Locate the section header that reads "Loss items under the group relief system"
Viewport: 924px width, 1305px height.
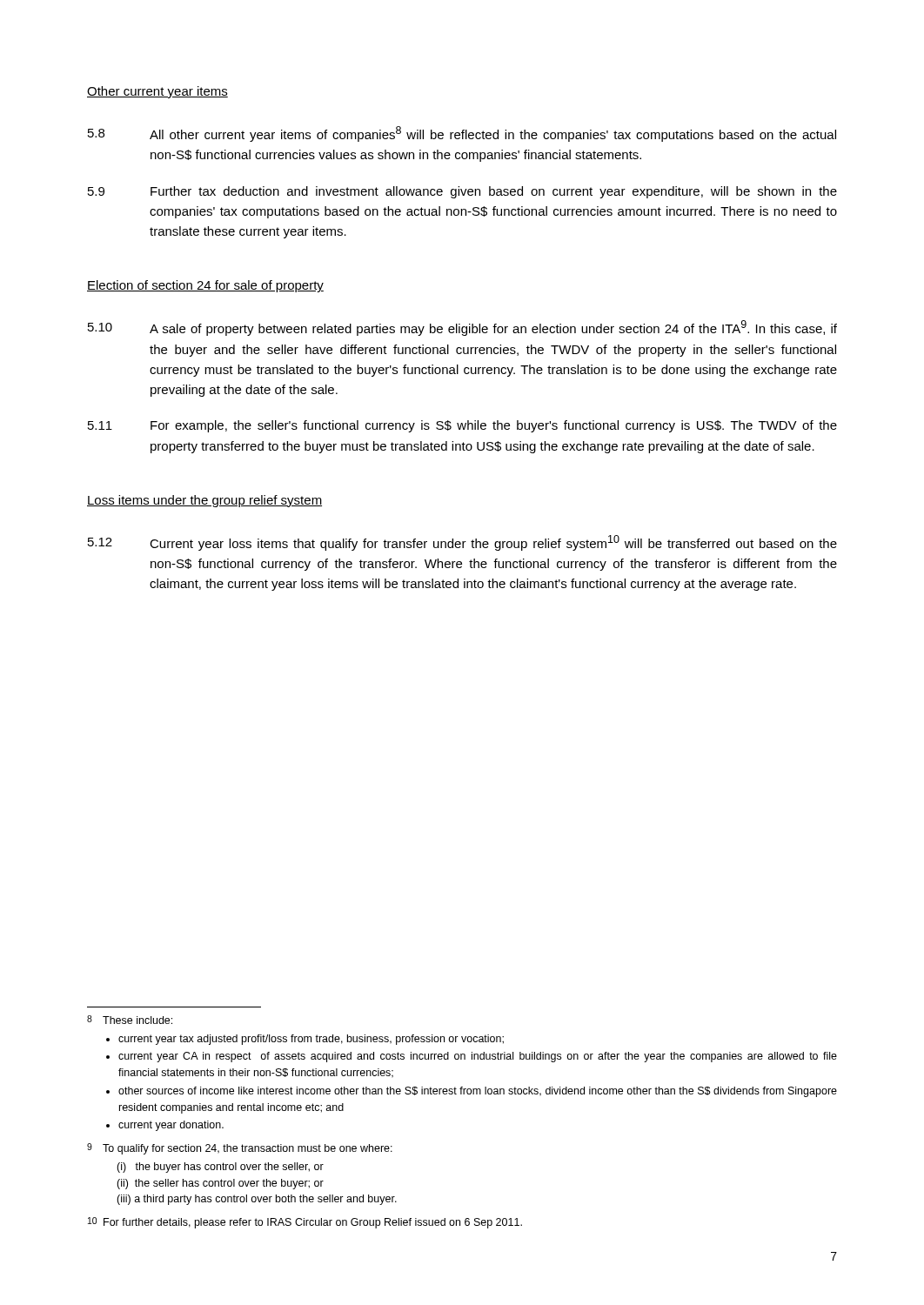click(205, 500)
